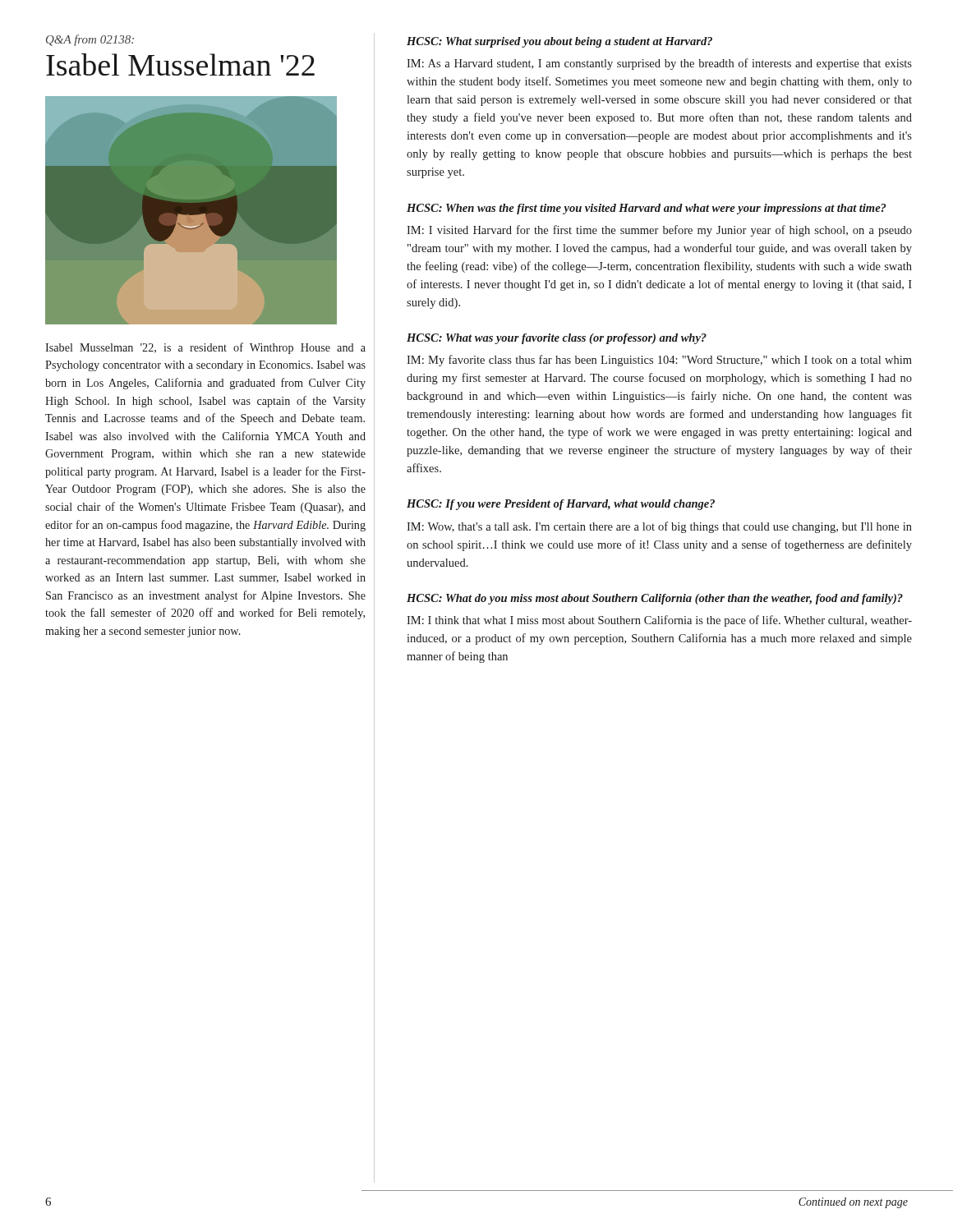Locate the block of text that opens with "IM: Wow, that's a tall"

(x=659, y=544)
